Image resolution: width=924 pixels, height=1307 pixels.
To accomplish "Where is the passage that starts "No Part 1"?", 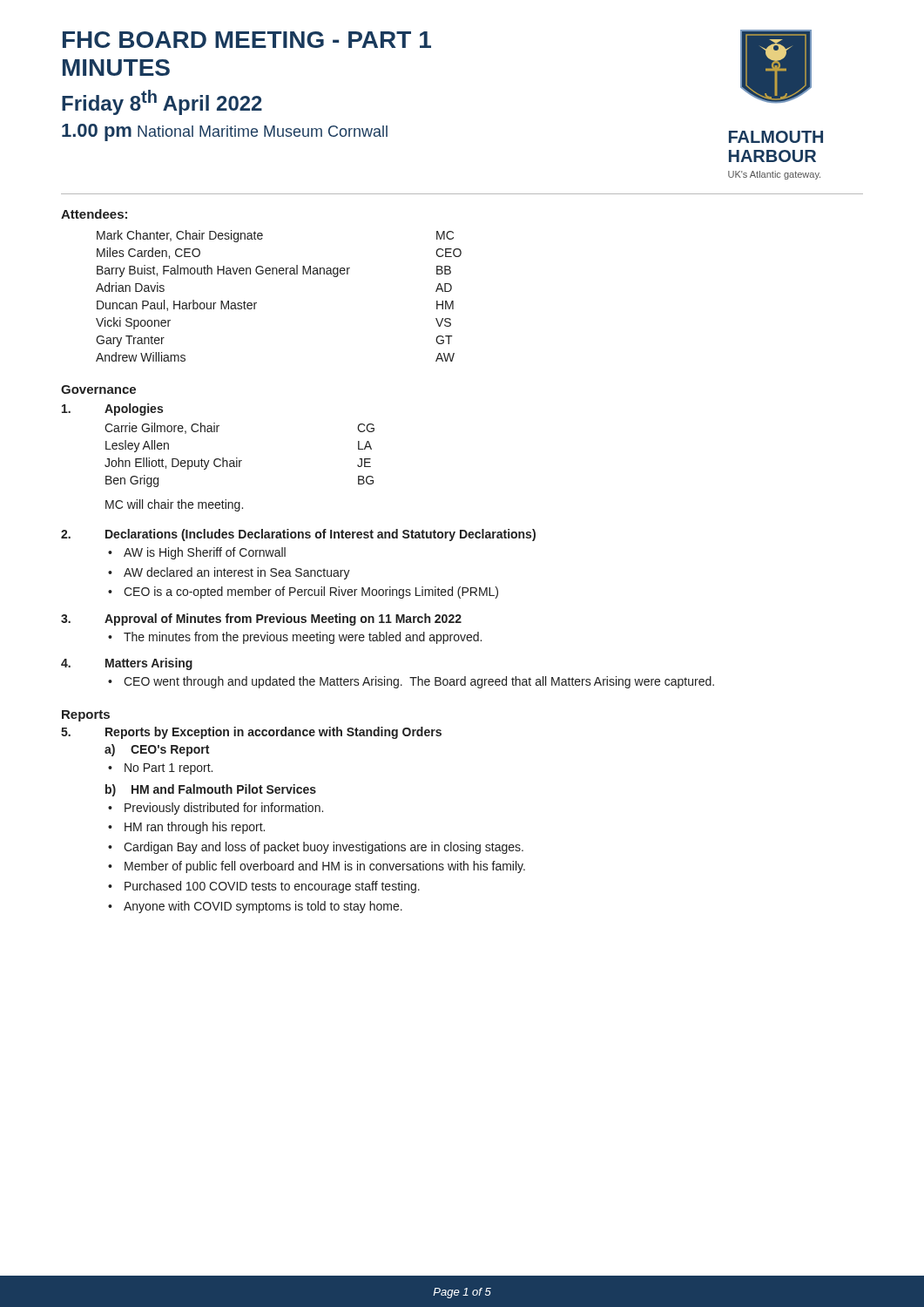I will (169, 768).
